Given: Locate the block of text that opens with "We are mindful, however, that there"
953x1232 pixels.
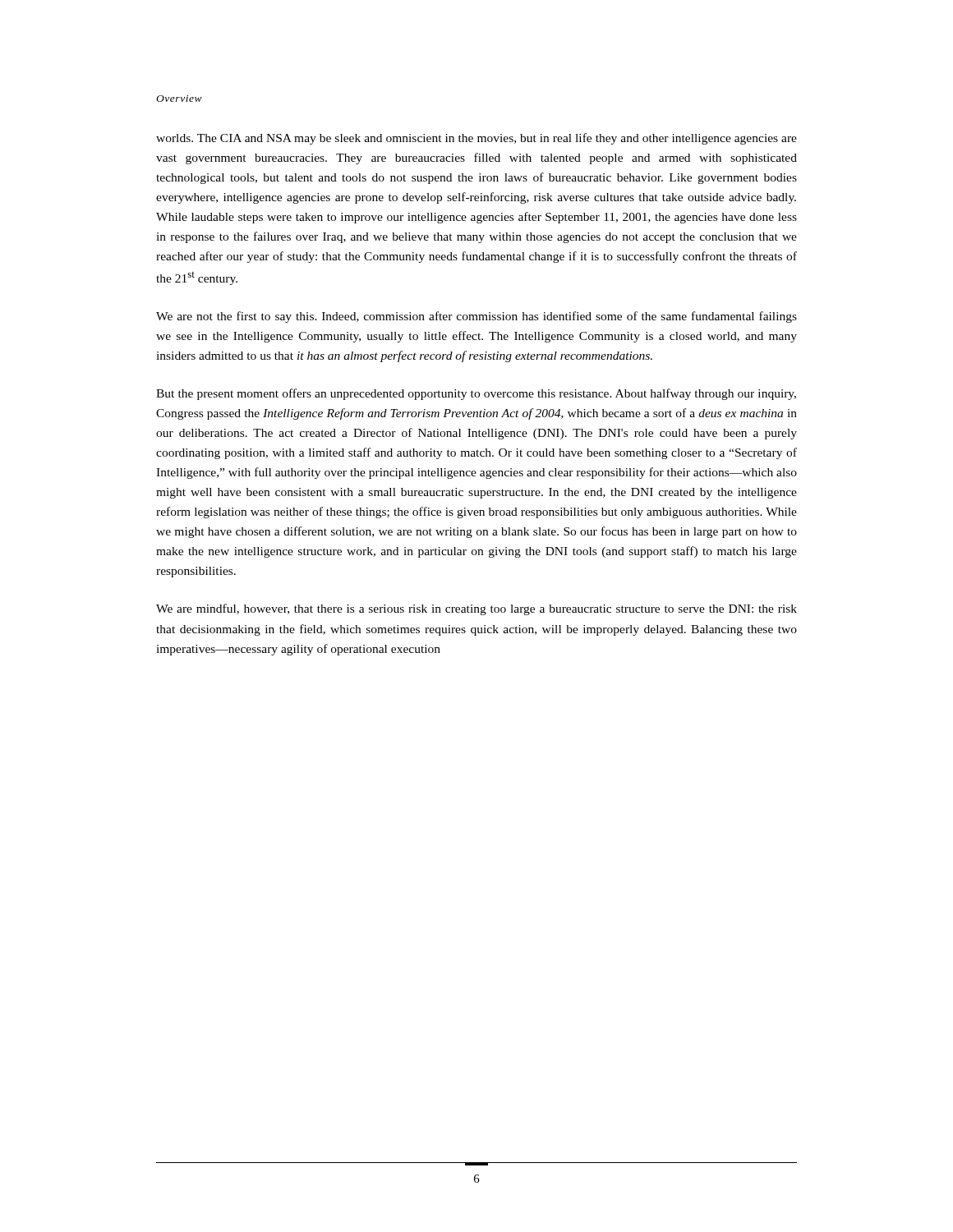Looking at the screenshot, I should tap(476, 628).
